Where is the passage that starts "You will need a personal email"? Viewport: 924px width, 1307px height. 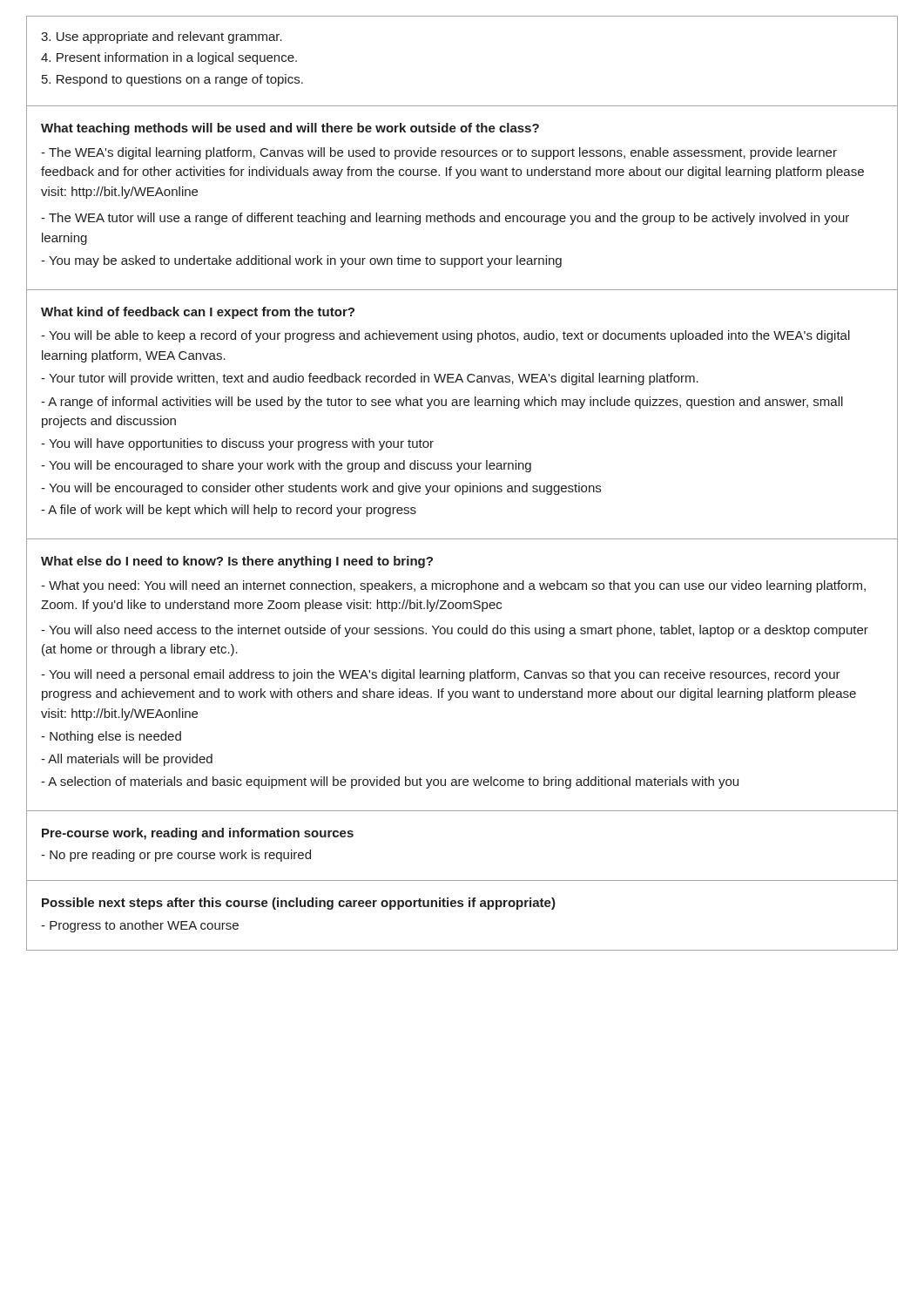coord(449,693)
